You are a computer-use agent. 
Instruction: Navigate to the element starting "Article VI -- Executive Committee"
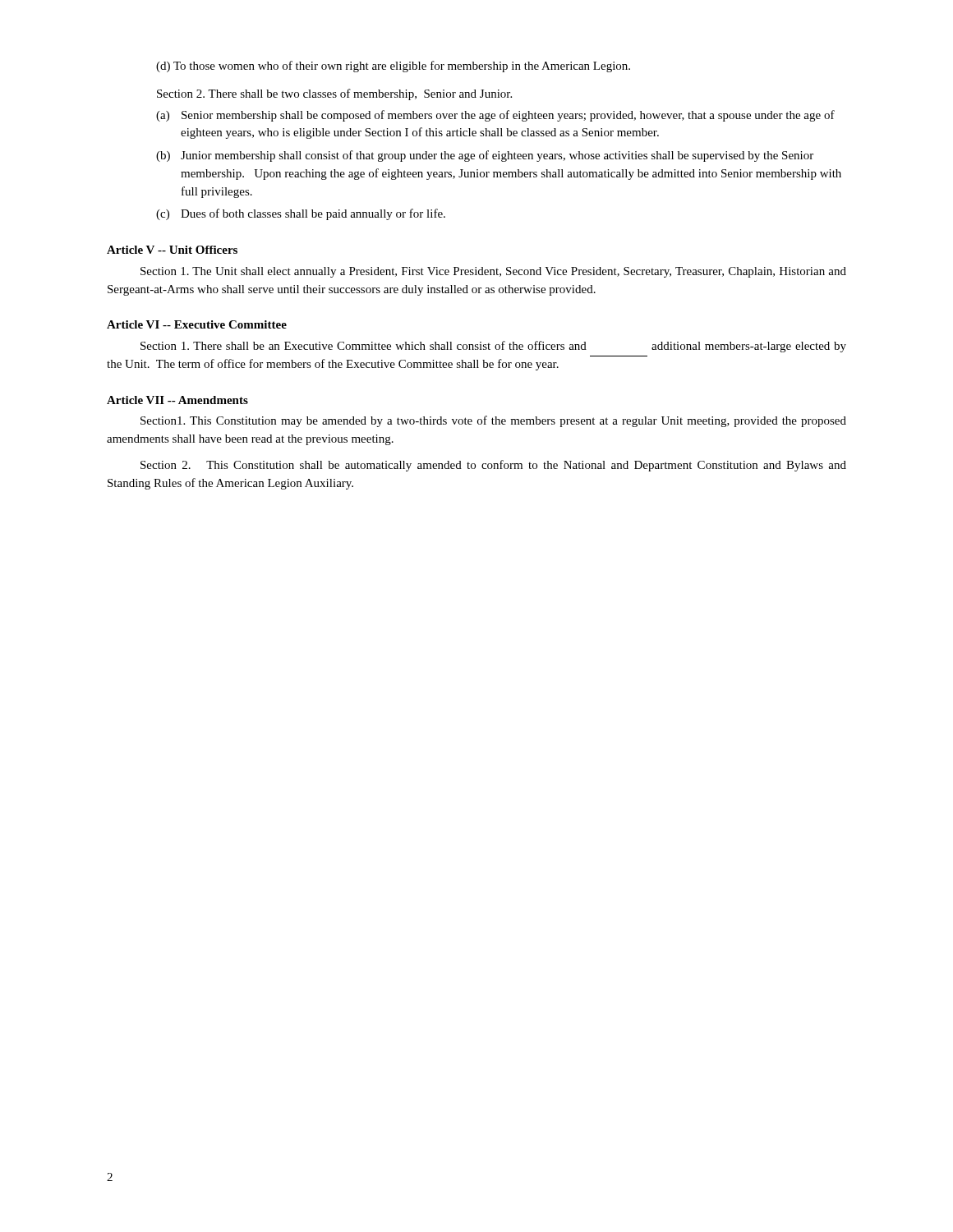[x=197, y=325]
